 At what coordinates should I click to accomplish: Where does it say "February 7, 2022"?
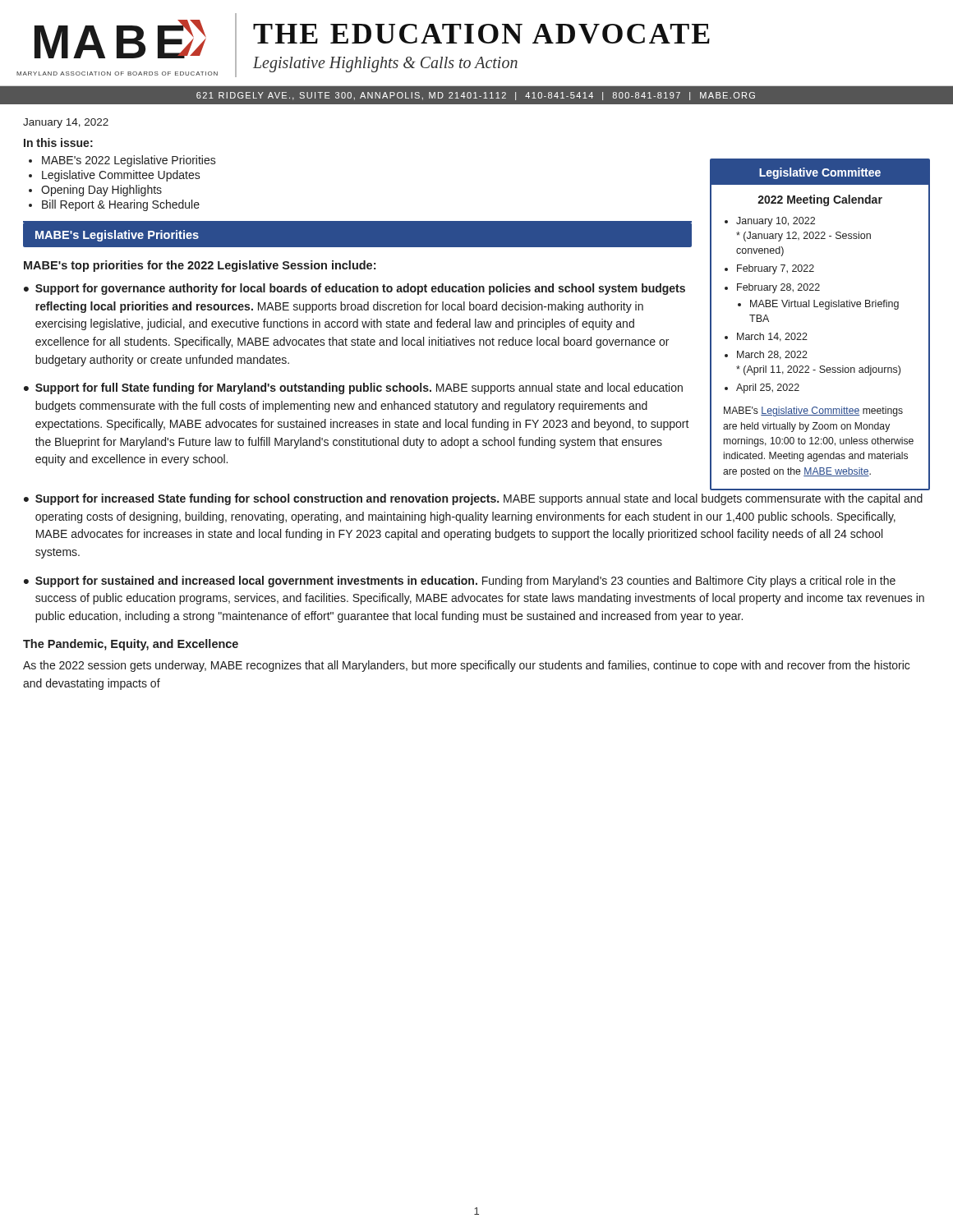click(775, 269)
